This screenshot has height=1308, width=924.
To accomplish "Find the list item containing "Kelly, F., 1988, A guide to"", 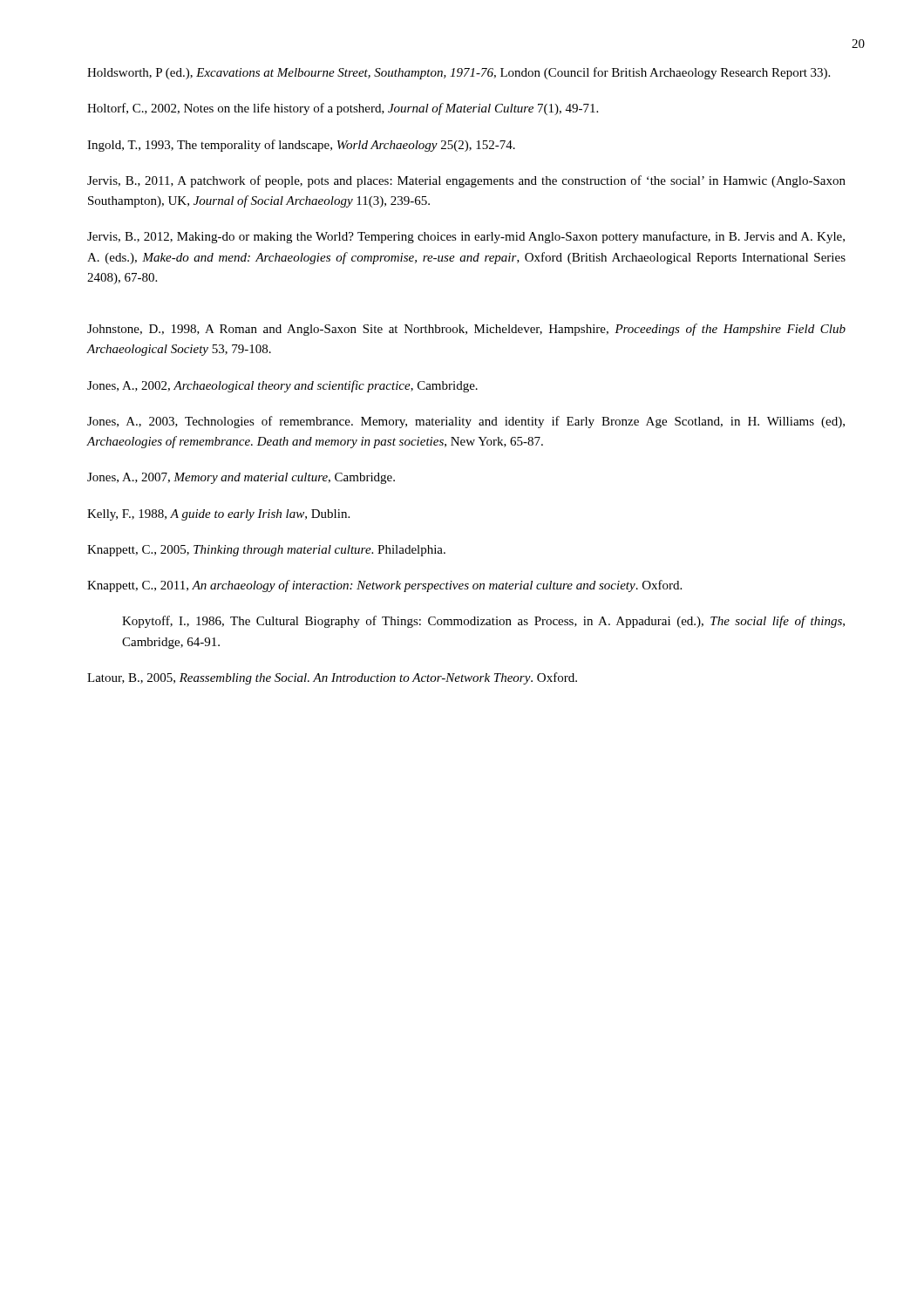I will [x=219, y=513].
